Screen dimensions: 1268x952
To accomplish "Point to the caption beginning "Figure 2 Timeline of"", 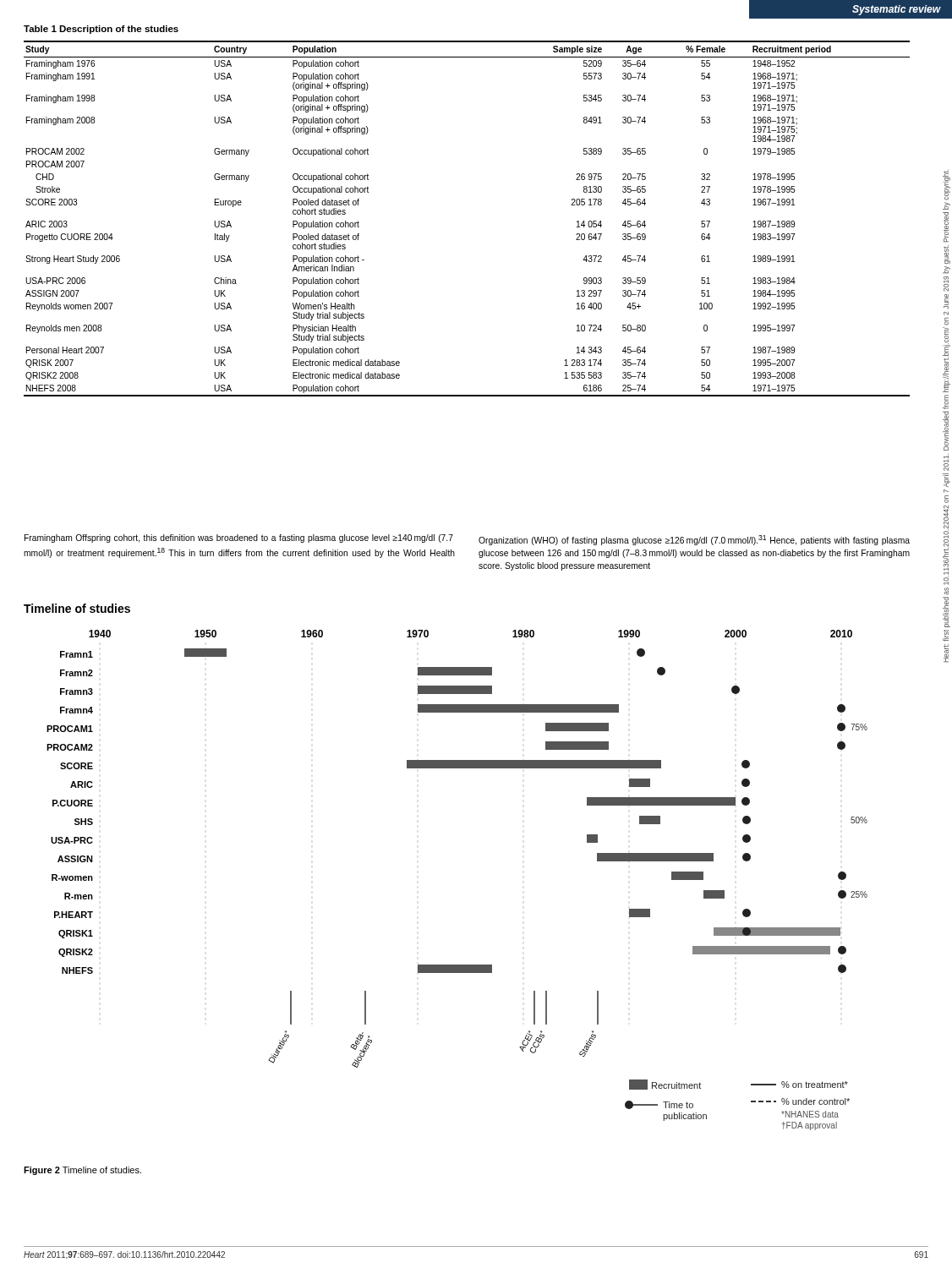I will (83, 1170).
